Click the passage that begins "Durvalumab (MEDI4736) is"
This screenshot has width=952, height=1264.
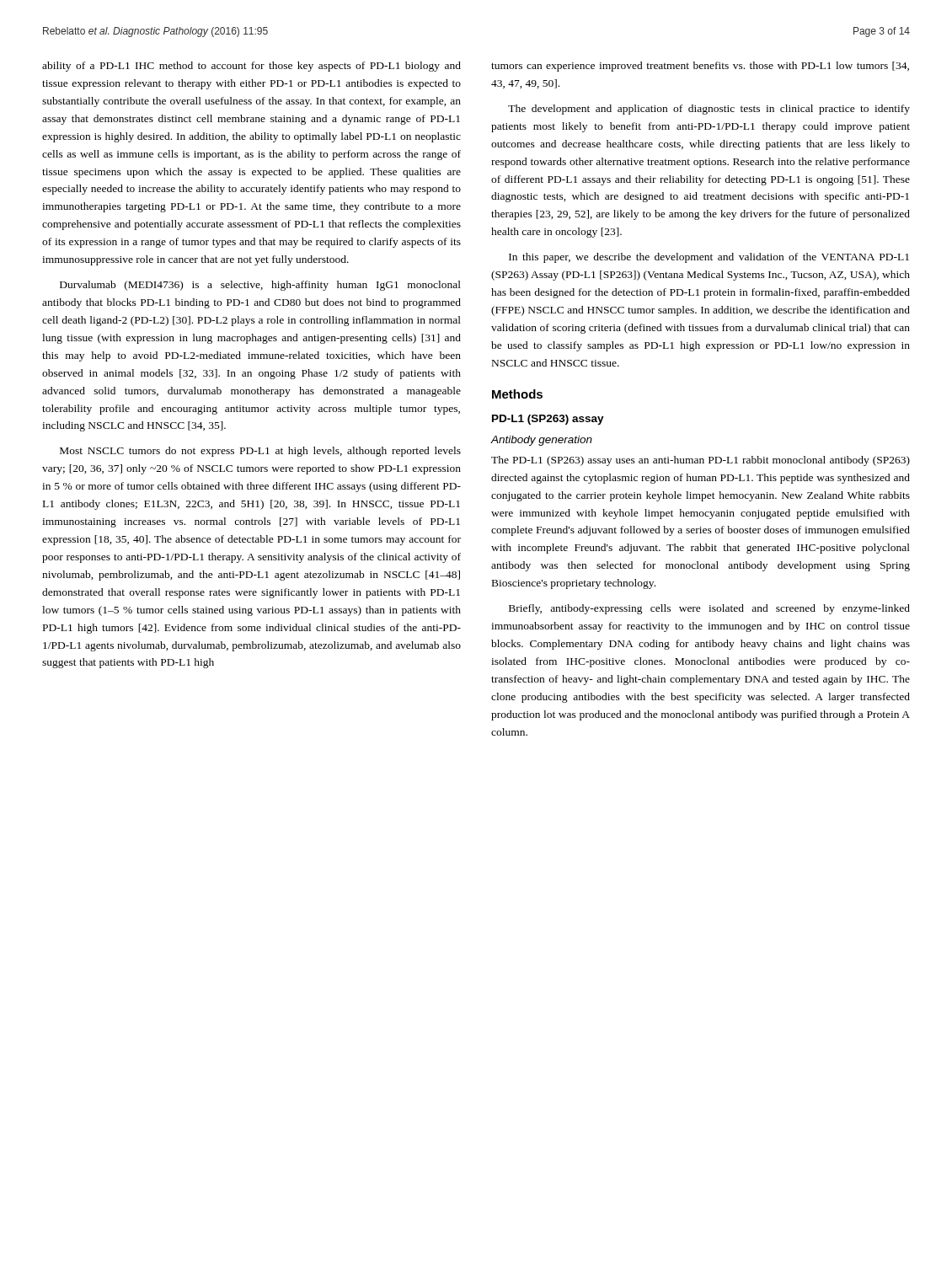(251, 356)
